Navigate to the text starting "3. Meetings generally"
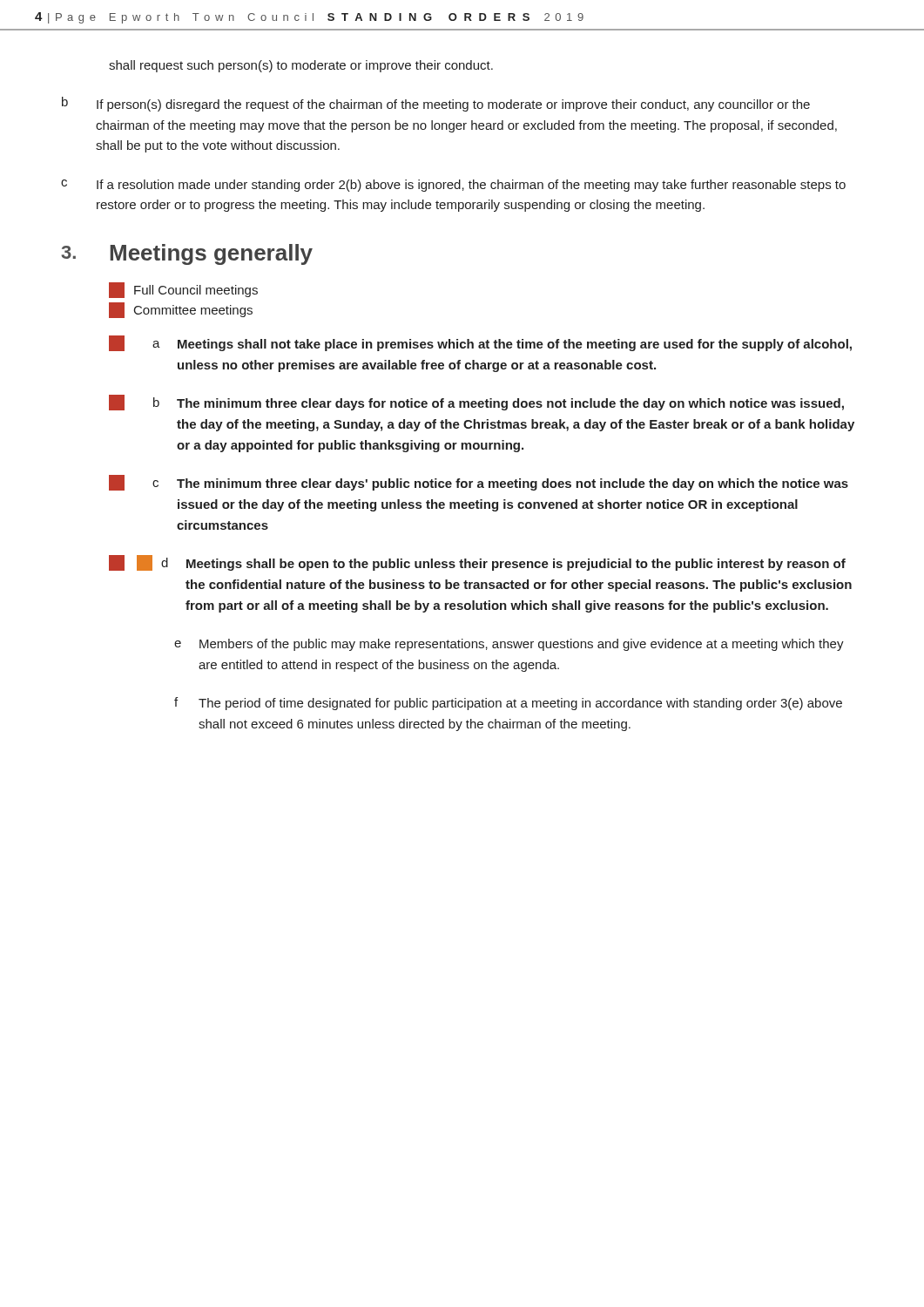Screen dimensions: 1307x924 [187, 253]
